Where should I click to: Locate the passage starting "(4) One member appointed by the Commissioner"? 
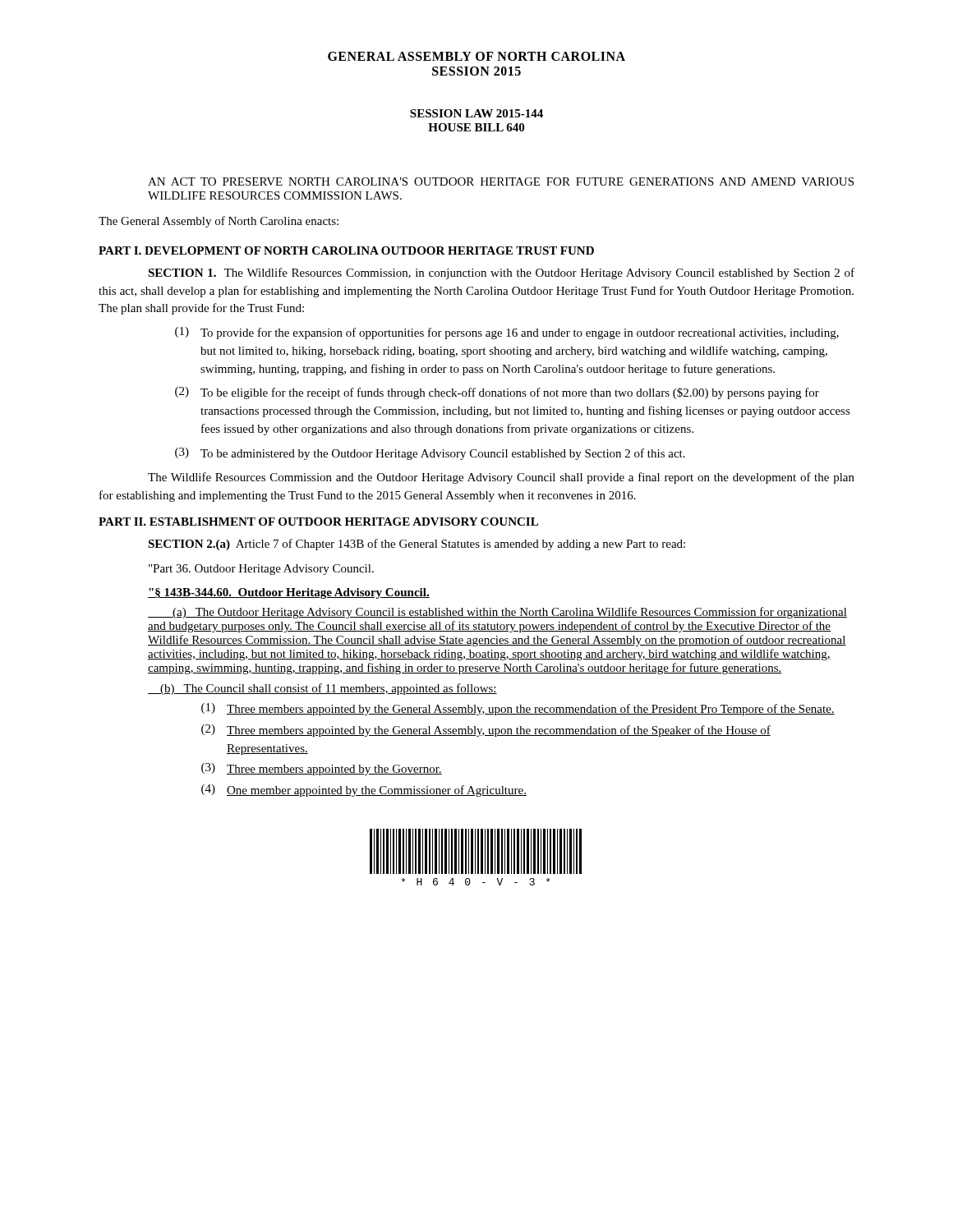518,791
